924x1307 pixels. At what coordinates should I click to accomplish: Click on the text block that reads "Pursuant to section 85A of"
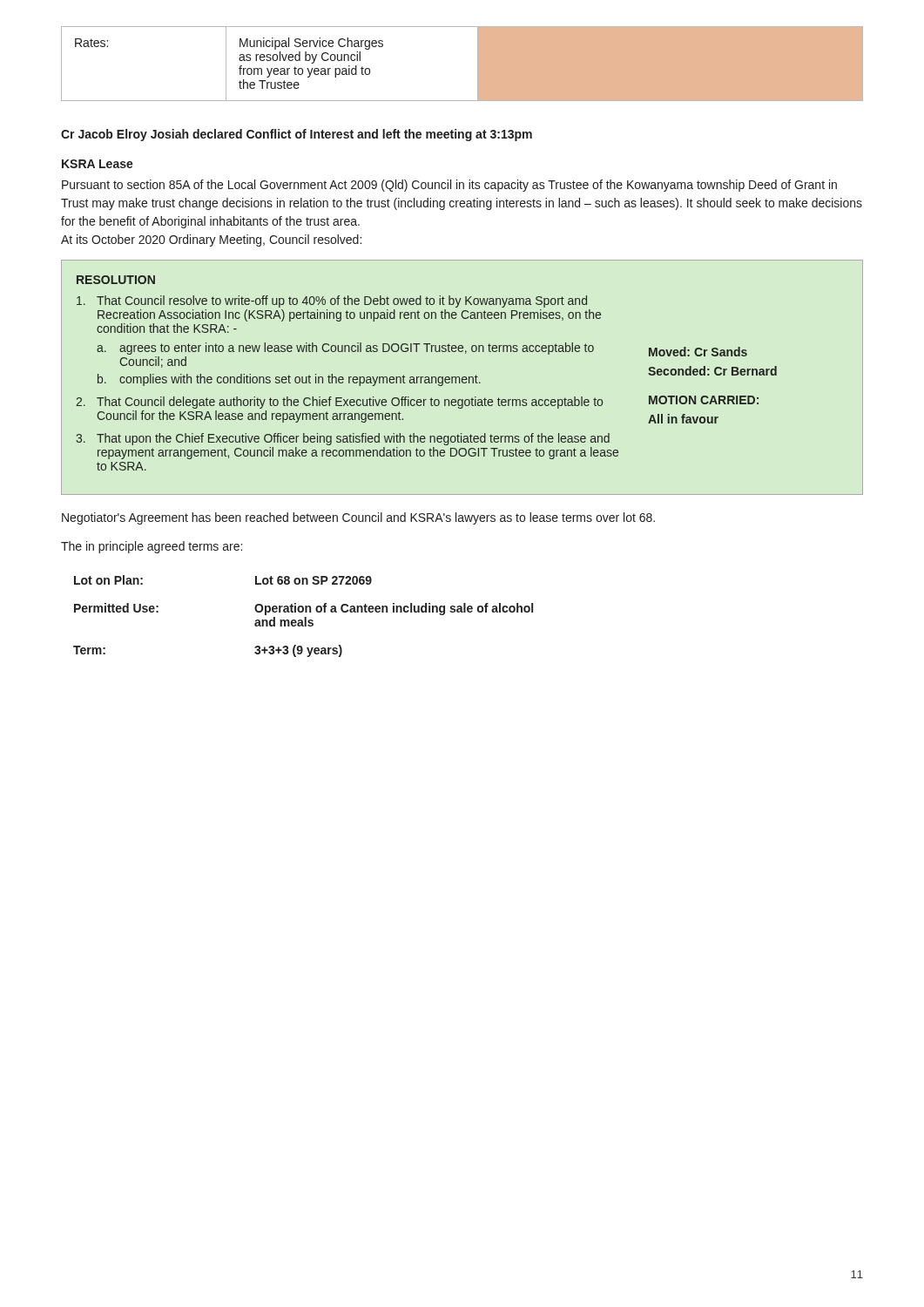[462, 212]
